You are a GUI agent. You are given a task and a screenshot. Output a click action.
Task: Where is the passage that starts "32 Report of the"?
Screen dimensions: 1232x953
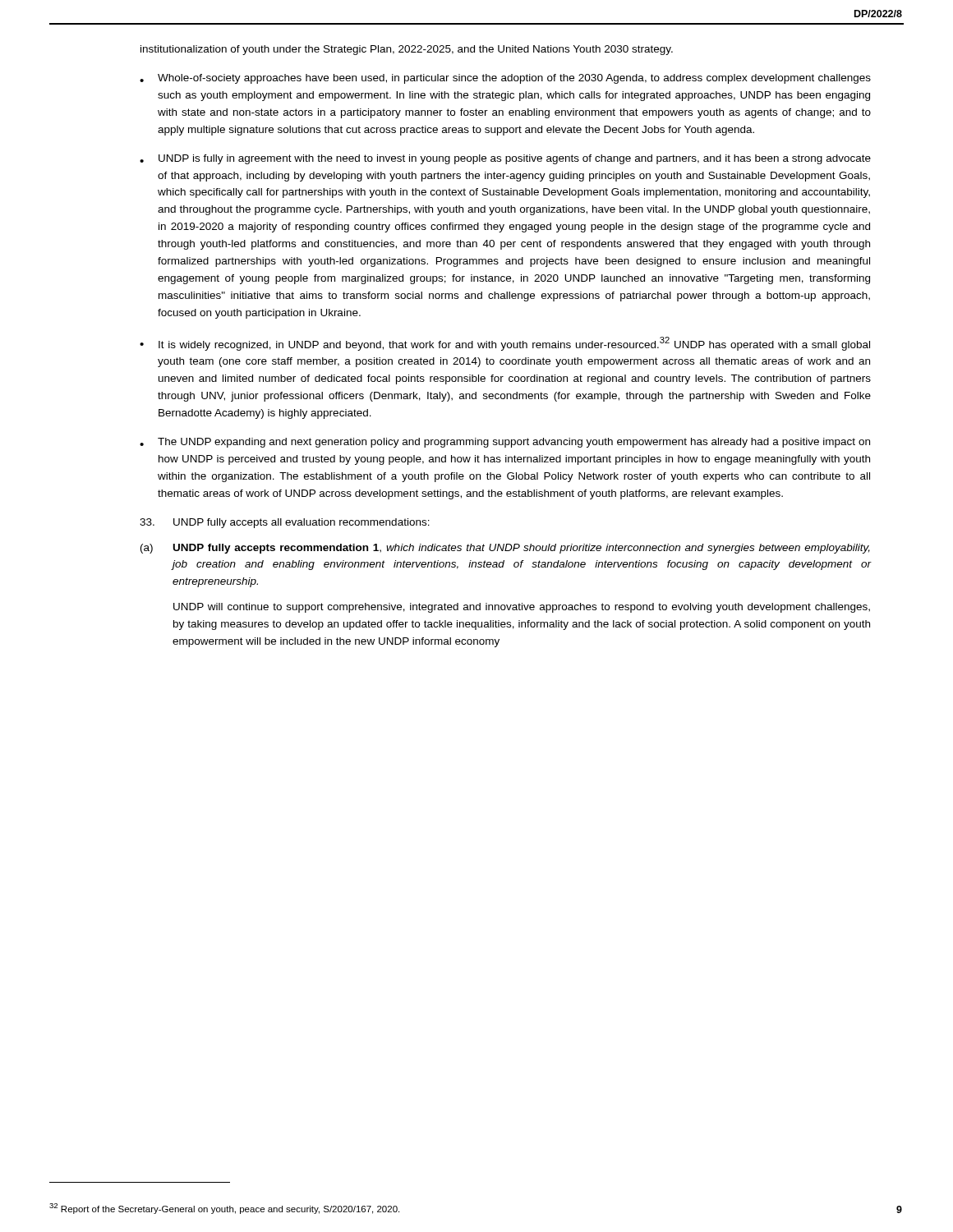click(225, 1207)
